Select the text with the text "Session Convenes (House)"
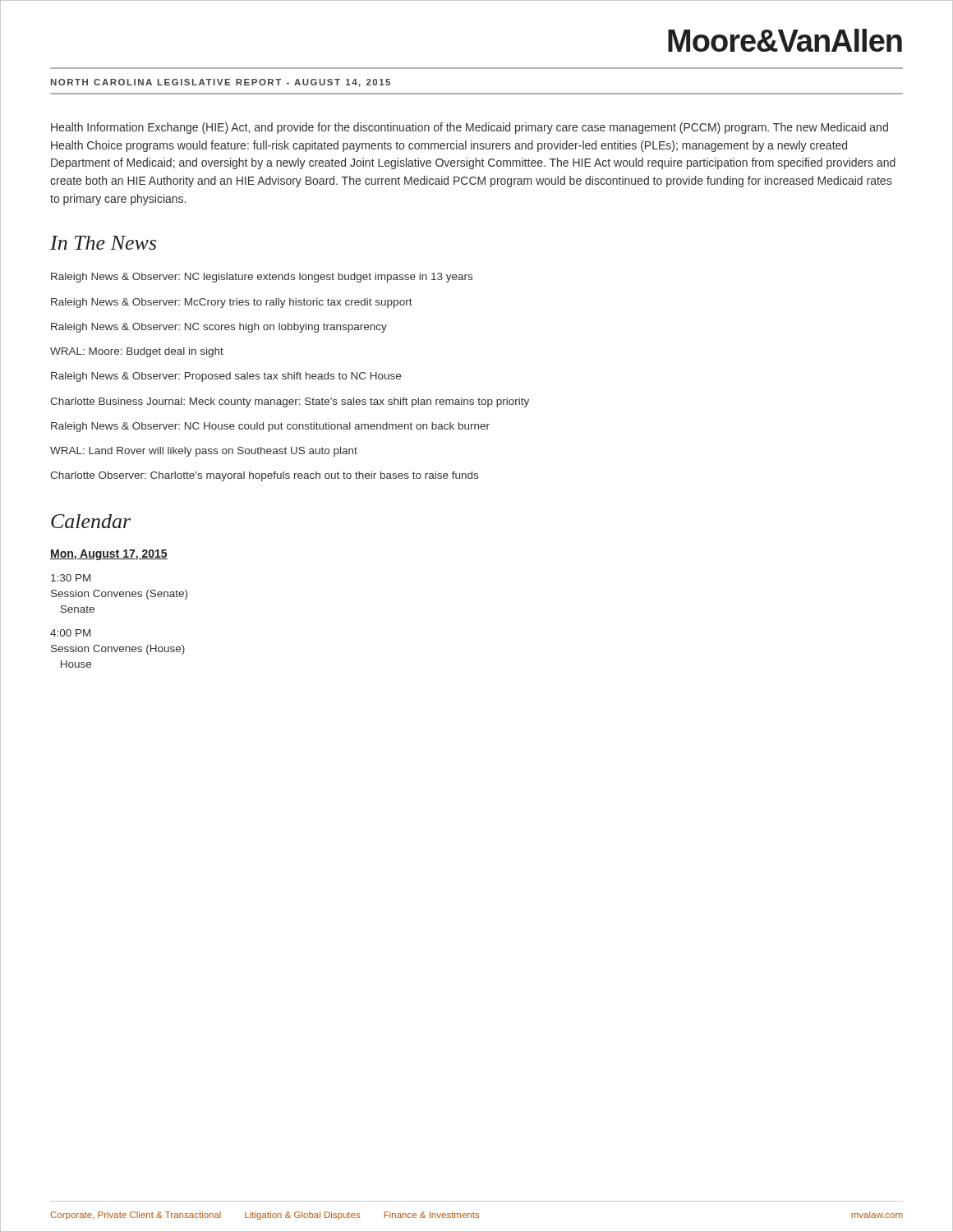This screenshot has width=953, height=1232. point(118,648)
